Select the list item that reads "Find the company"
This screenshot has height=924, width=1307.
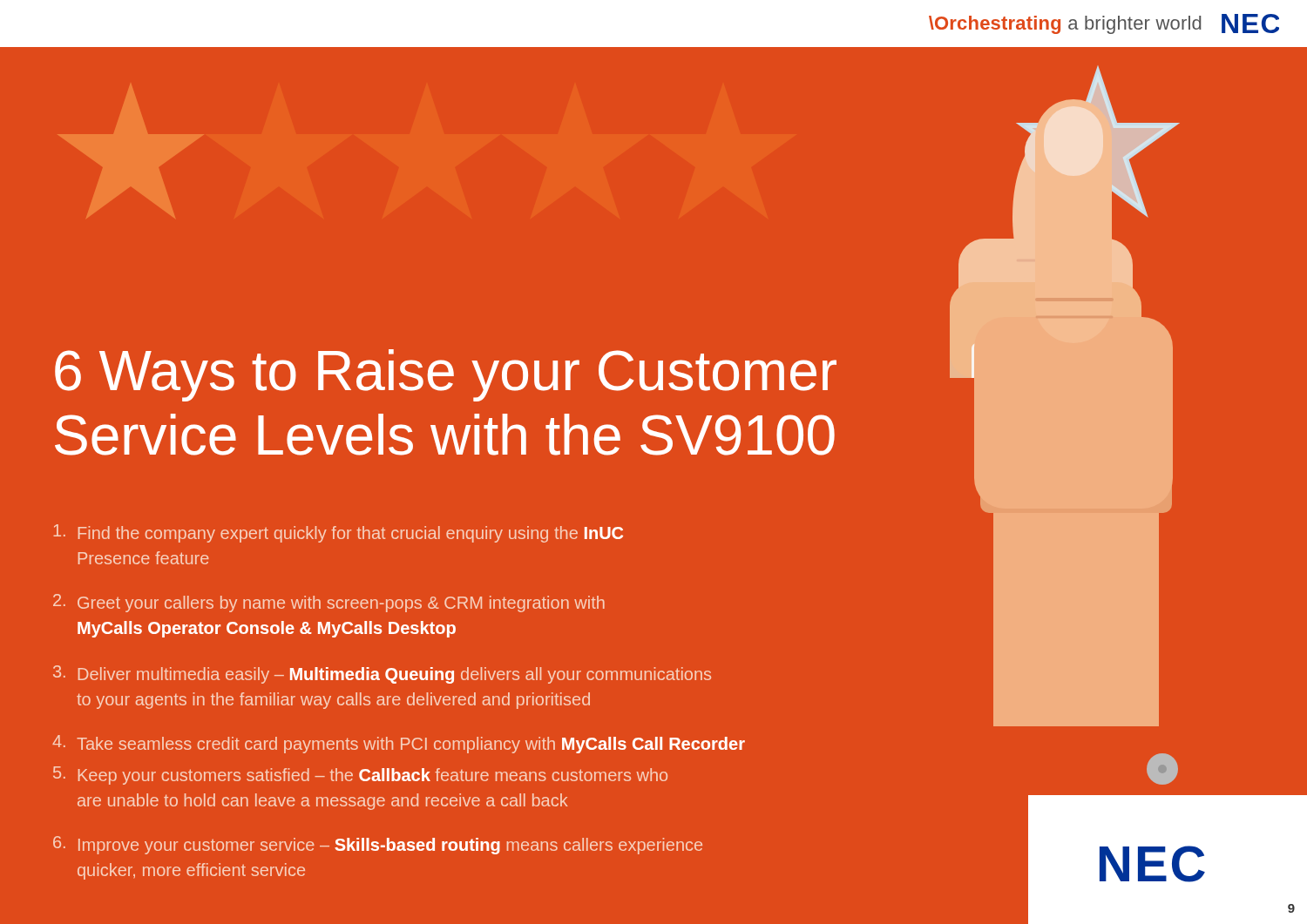[x=338, y=546]
